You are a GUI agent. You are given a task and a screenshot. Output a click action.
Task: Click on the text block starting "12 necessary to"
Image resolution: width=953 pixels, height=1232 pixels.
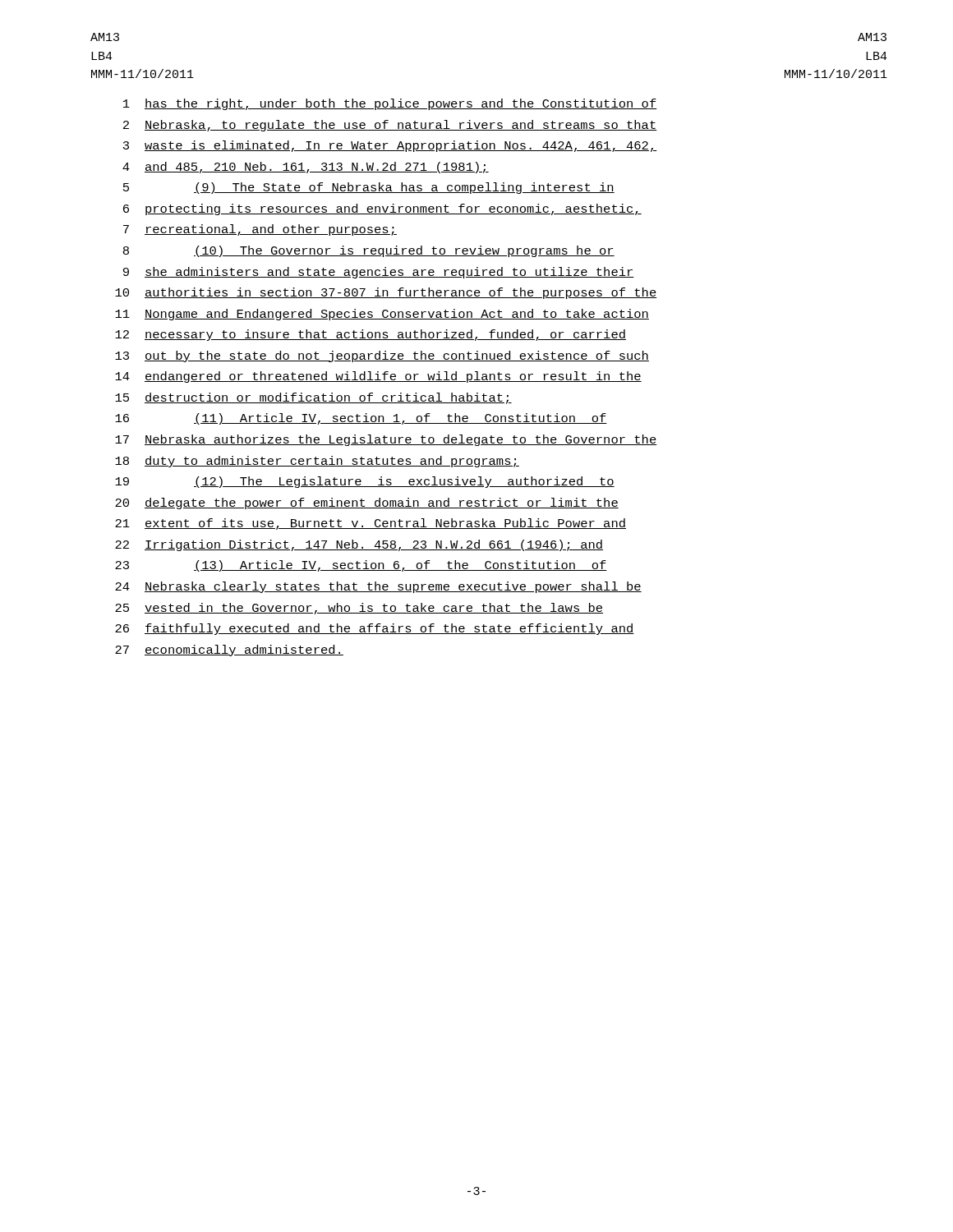[x=489, y=336]
